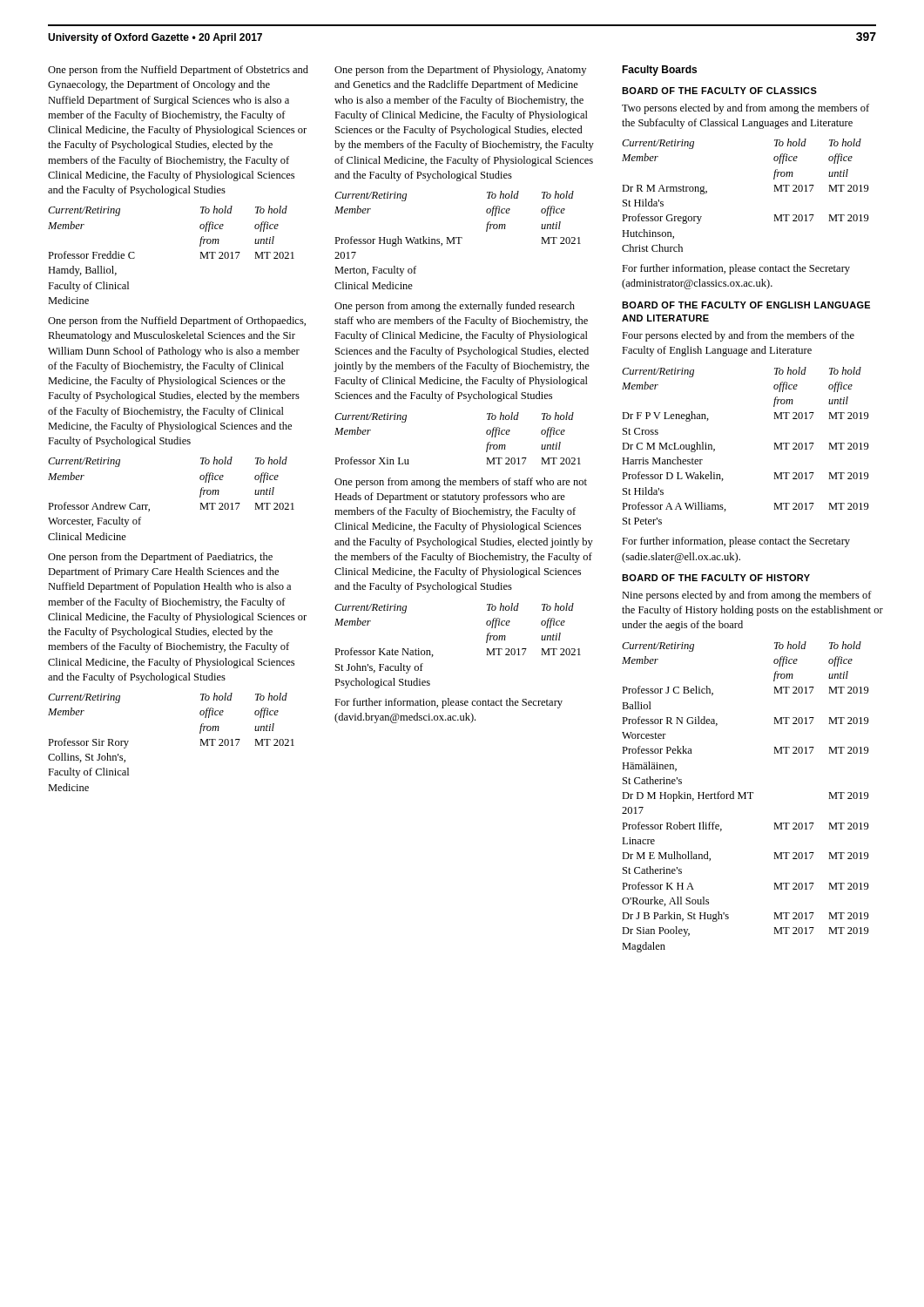The height and width of the screenshot is (1307, 924).
Task: Click where it says "BOARD OF THE FACULTY OF HISTORY"
Action: [x=752, y=578]
